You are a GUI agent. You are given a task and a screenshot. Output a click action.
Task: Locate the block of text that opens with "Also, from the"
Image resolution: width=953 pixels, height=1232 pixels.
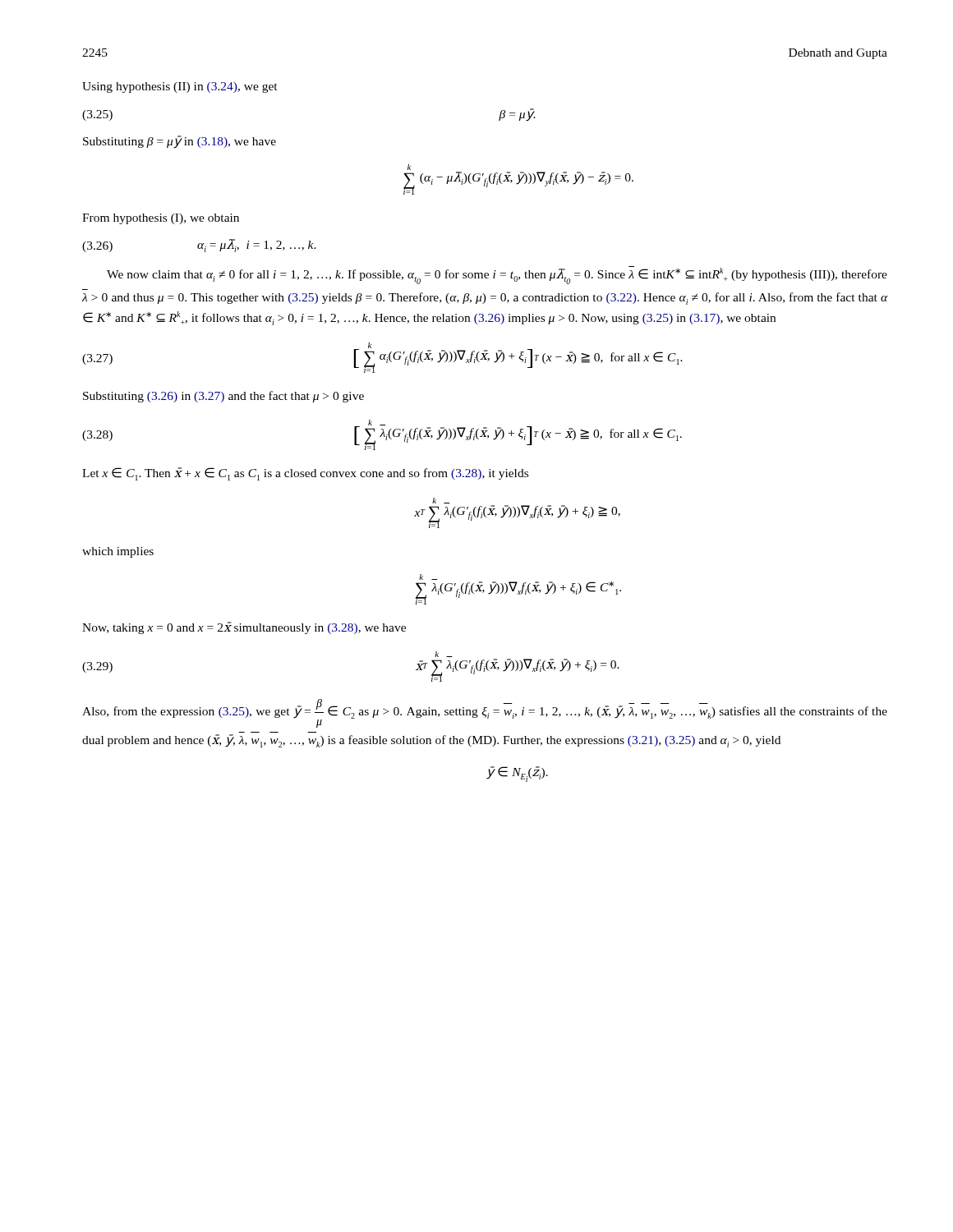(x=485, y=723)
